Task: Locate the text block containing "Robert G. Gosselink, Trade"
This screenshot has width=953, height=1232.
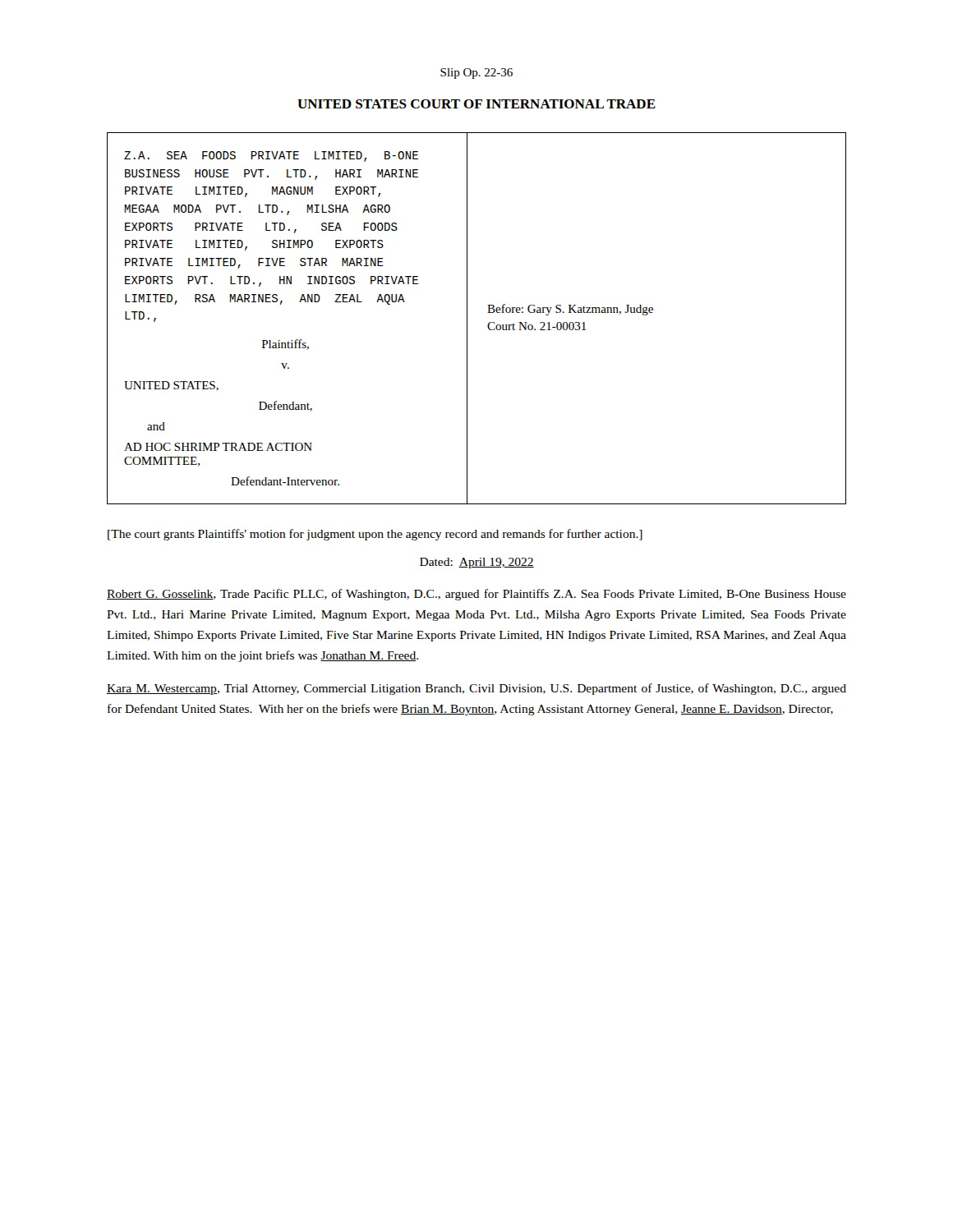Action: click(476, 624)
